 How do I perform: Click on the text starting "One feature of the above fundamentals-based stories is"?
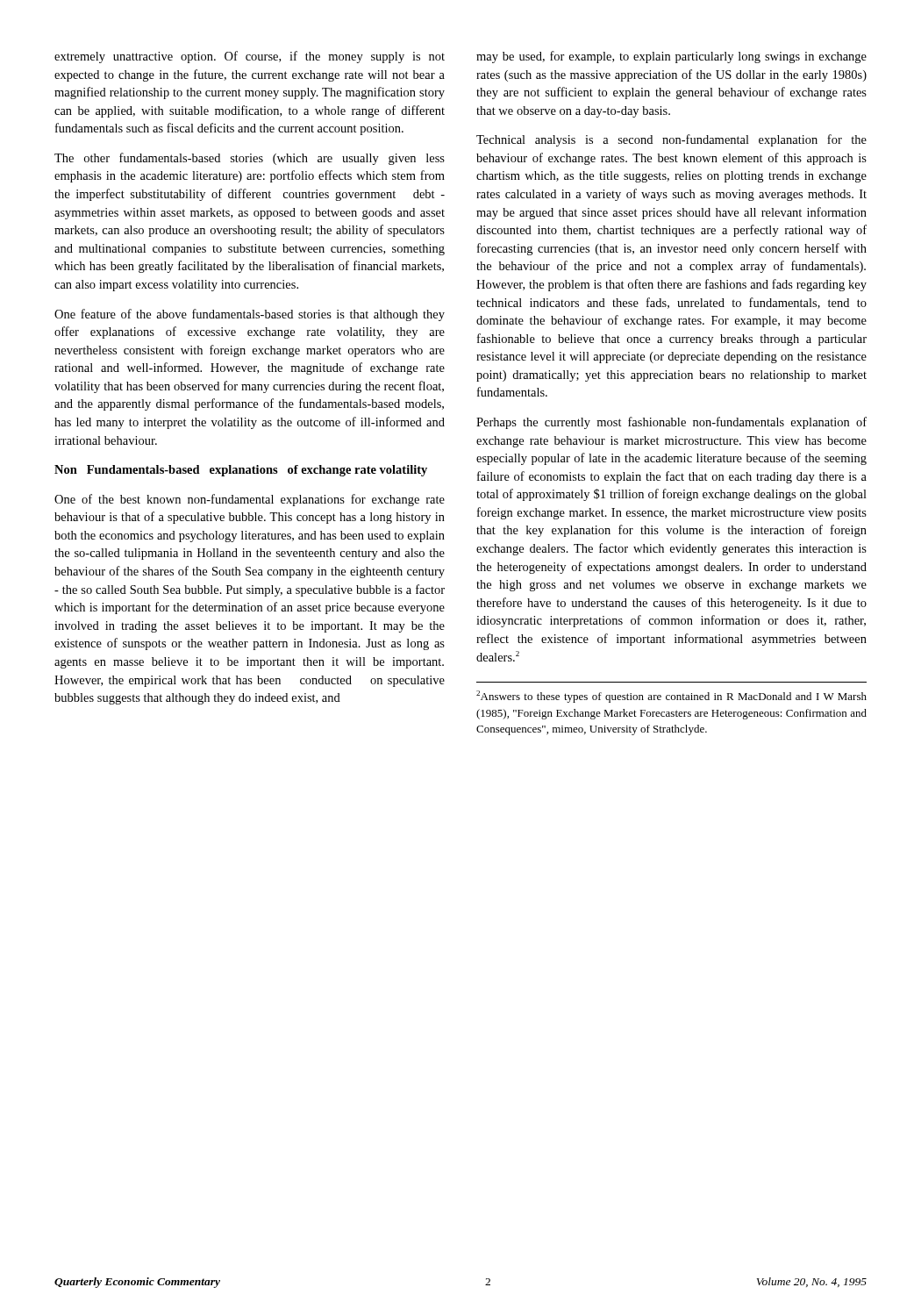[x=250, y=377]
